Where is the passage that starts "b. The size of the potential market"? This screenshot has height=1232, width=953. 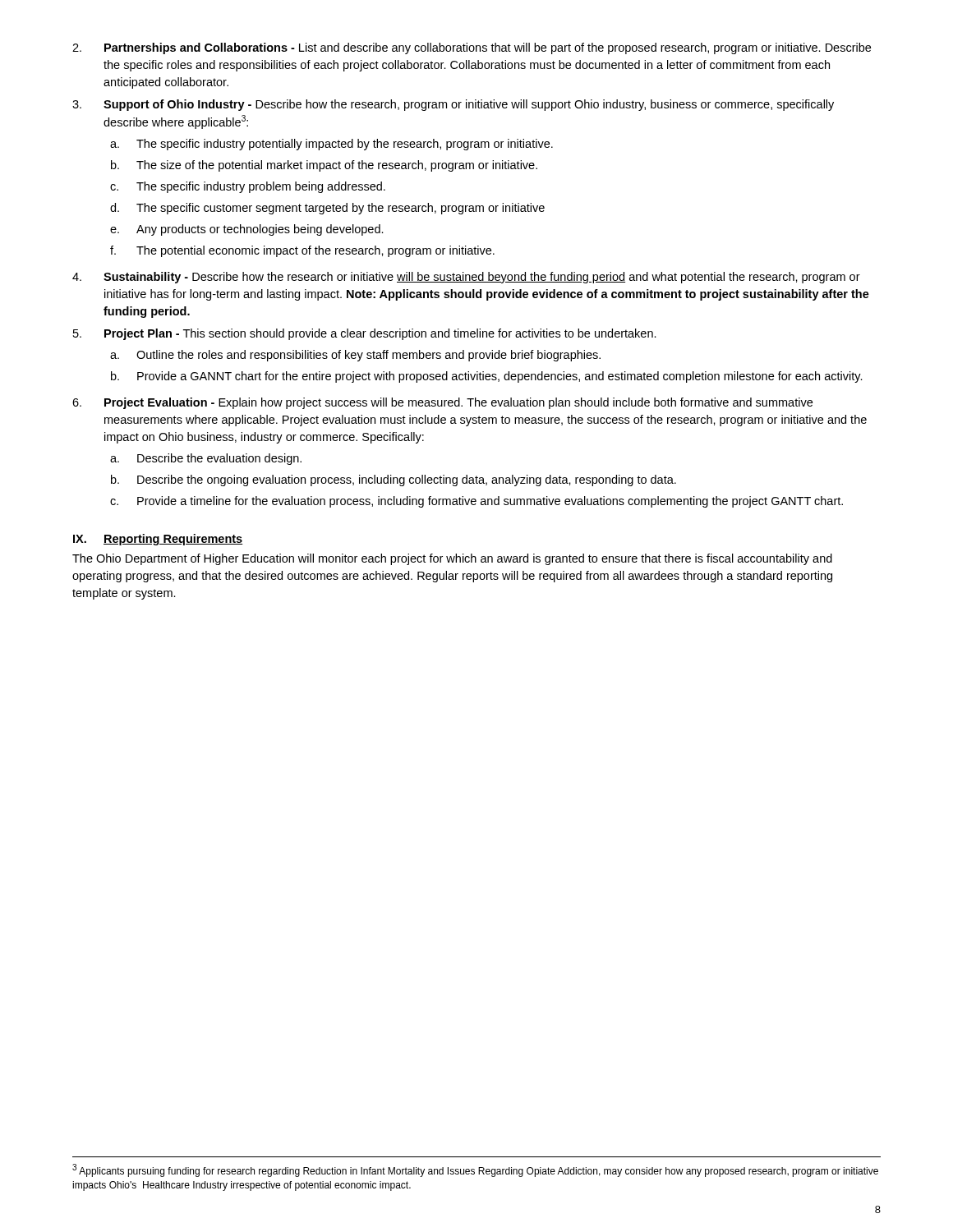click(321, 165)
